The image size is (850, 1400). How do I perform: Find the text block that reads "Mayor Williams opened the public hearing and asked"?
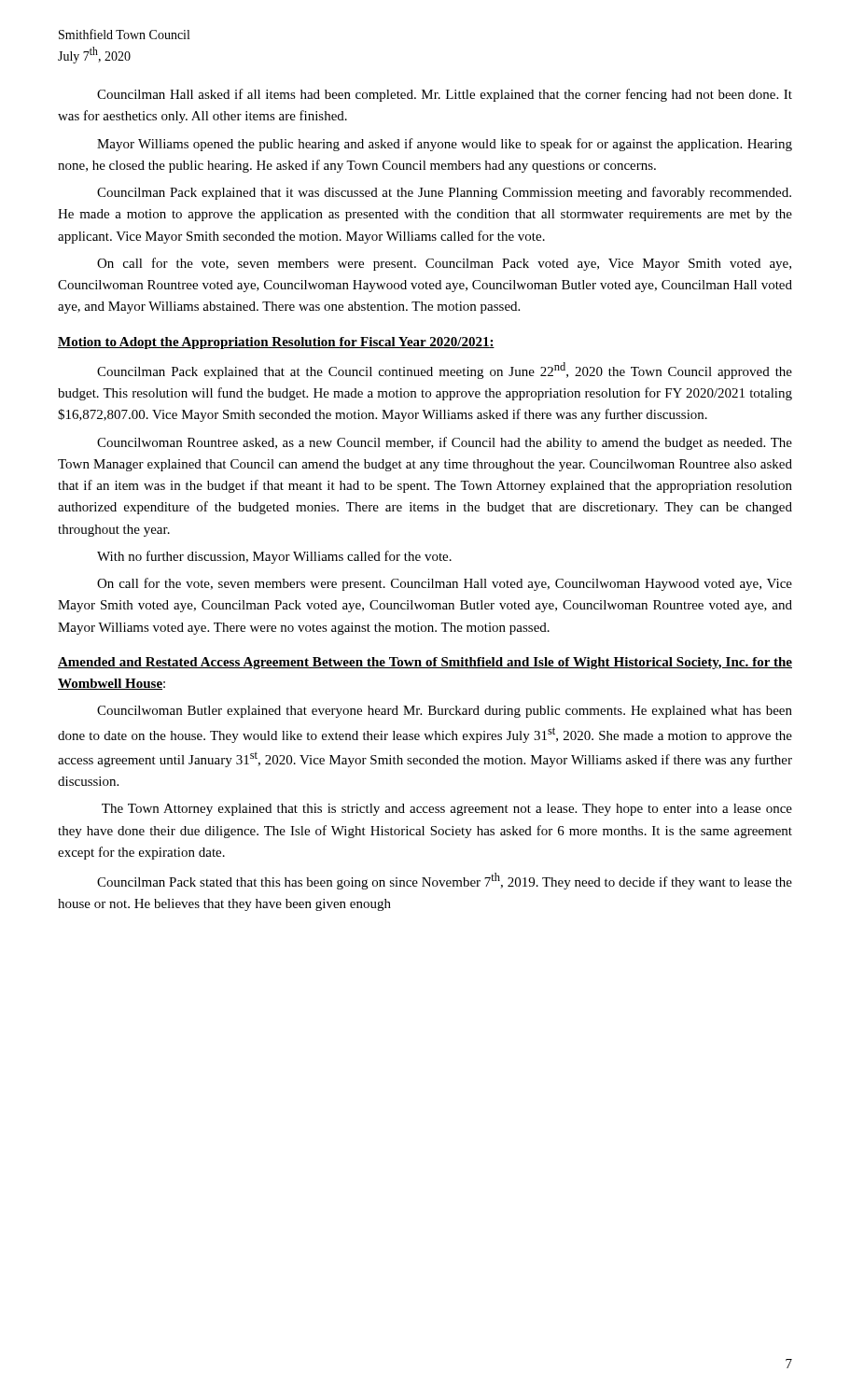click(x=425, y=154)
